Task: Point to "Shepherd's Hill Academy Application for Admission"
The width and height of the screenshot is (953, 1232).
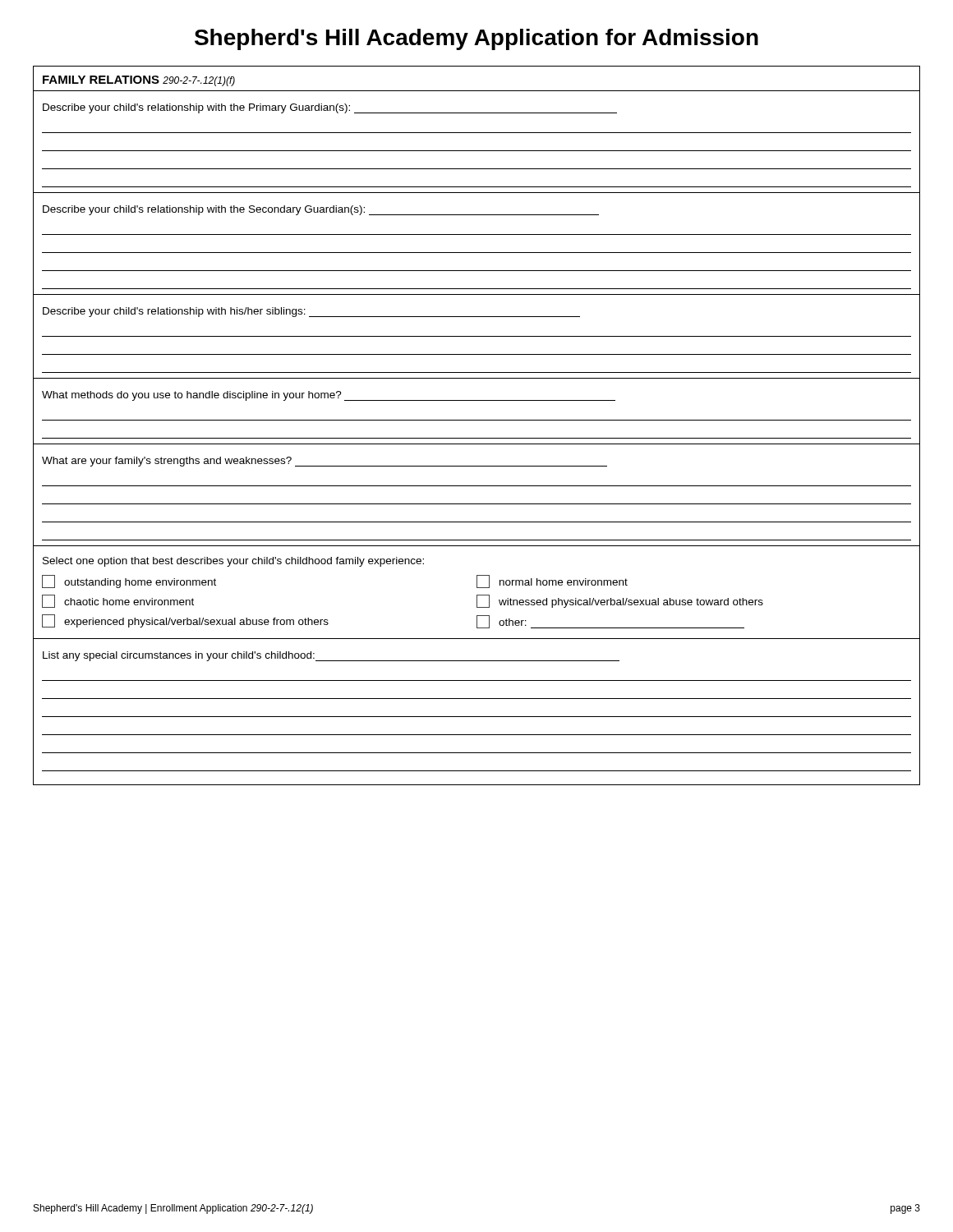Action: point(476,38)
